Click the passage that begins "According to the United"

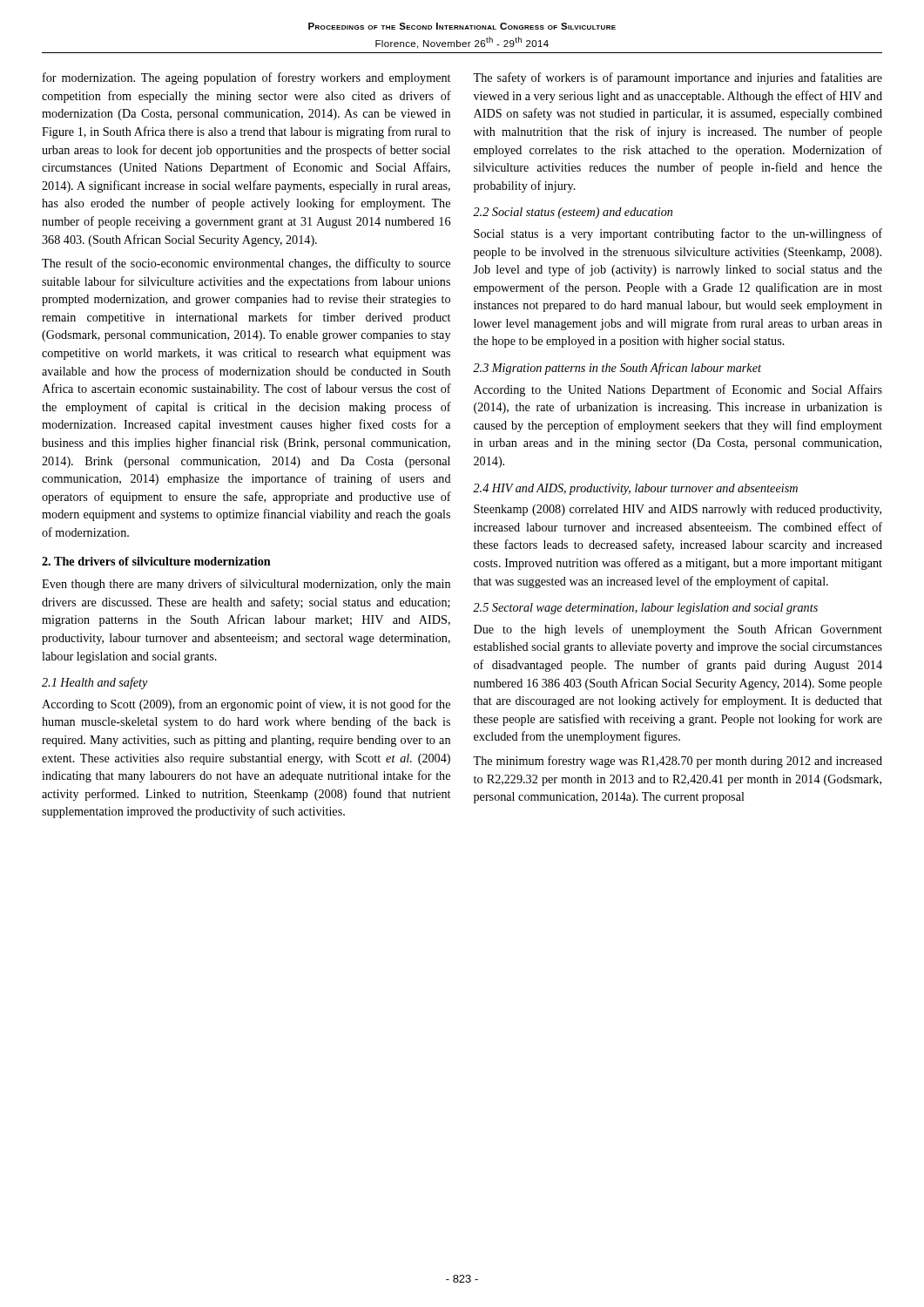point(678,425)
